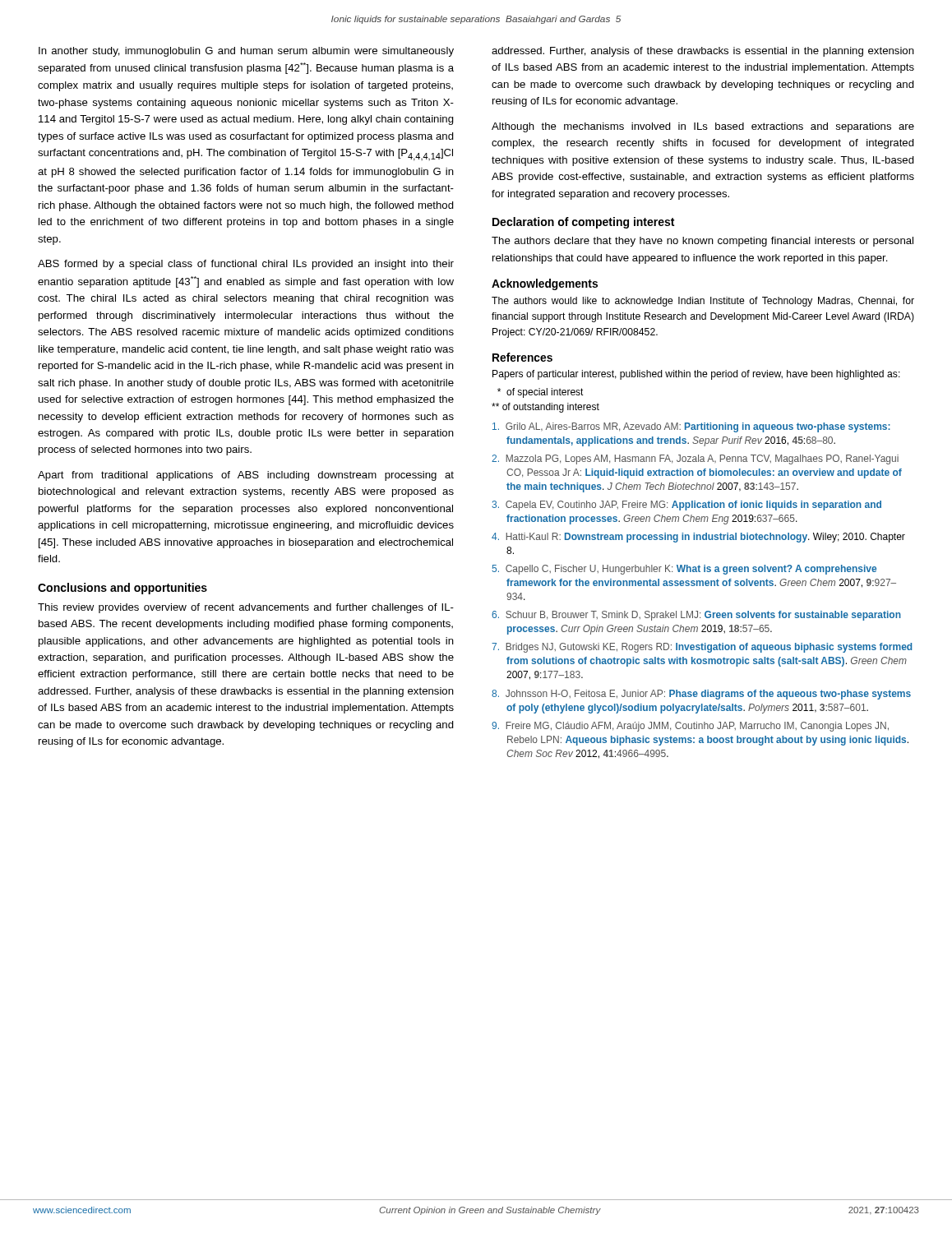Find the block on this page that starts "Papers of particular interest, published within the"
This screenshot has height=1233, width=952.
point(703,374)
